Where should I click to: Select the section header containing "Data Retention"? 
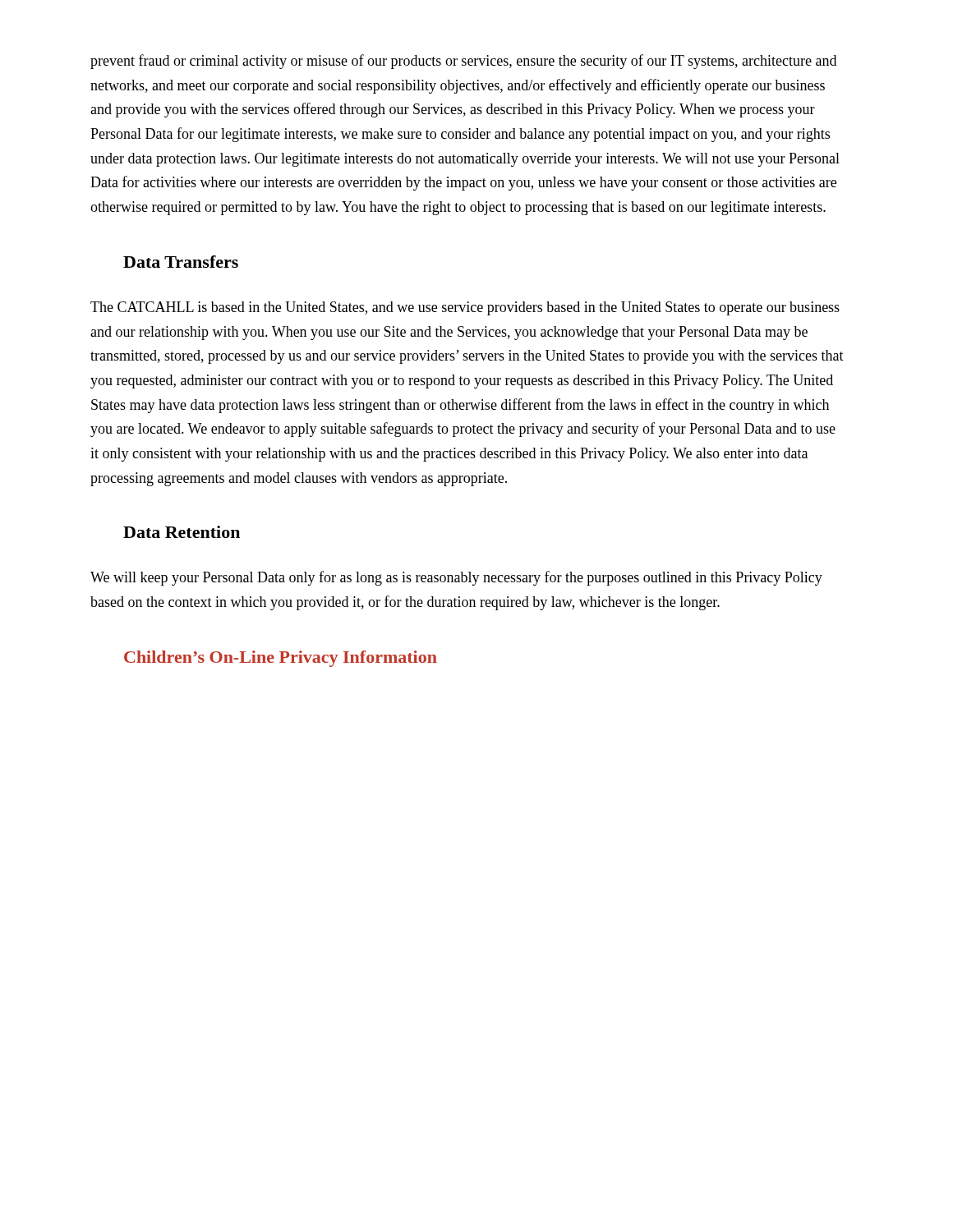[182, 532]
